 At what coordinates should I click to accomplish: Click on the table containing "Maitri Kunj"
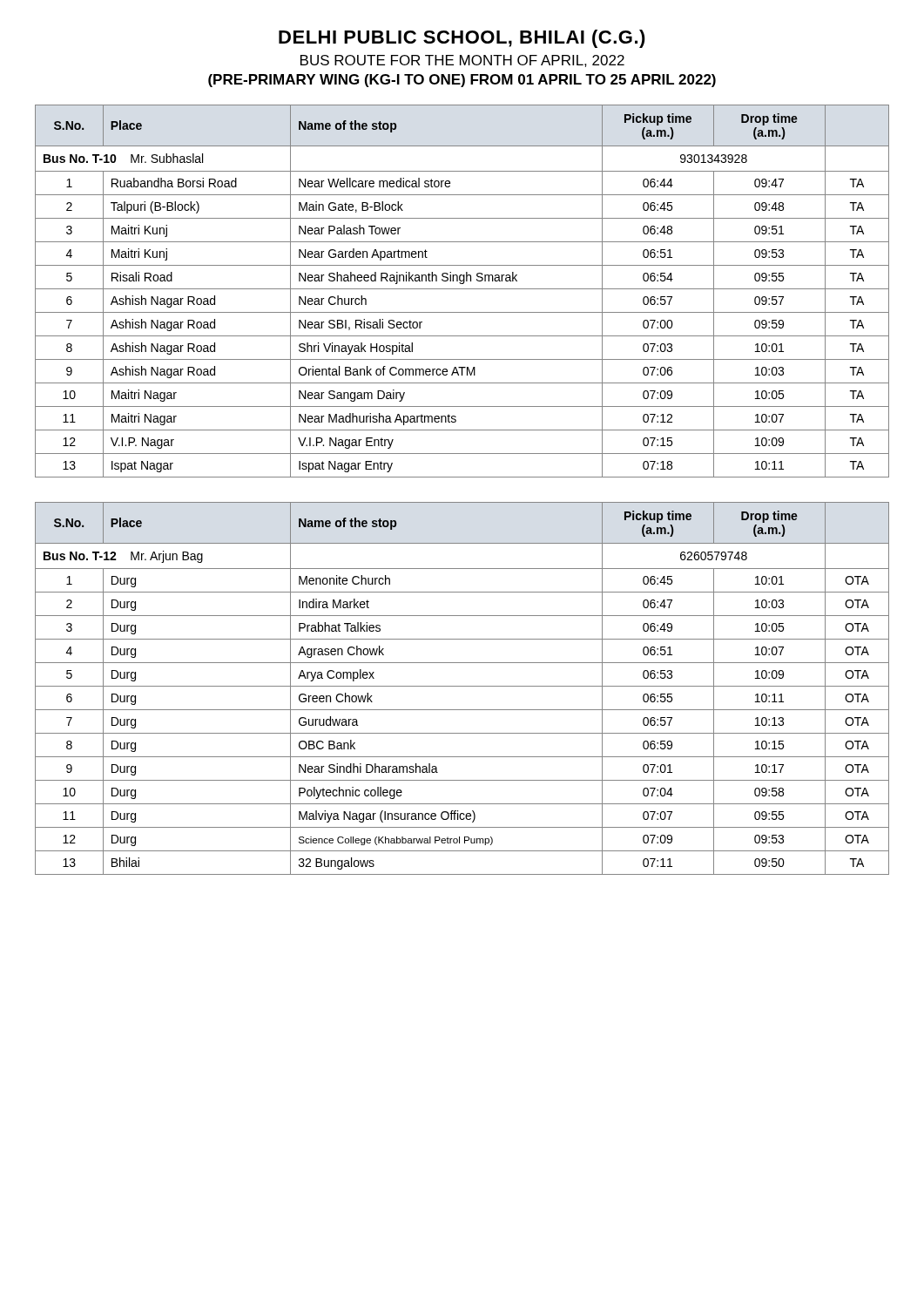tap(462, 291)
